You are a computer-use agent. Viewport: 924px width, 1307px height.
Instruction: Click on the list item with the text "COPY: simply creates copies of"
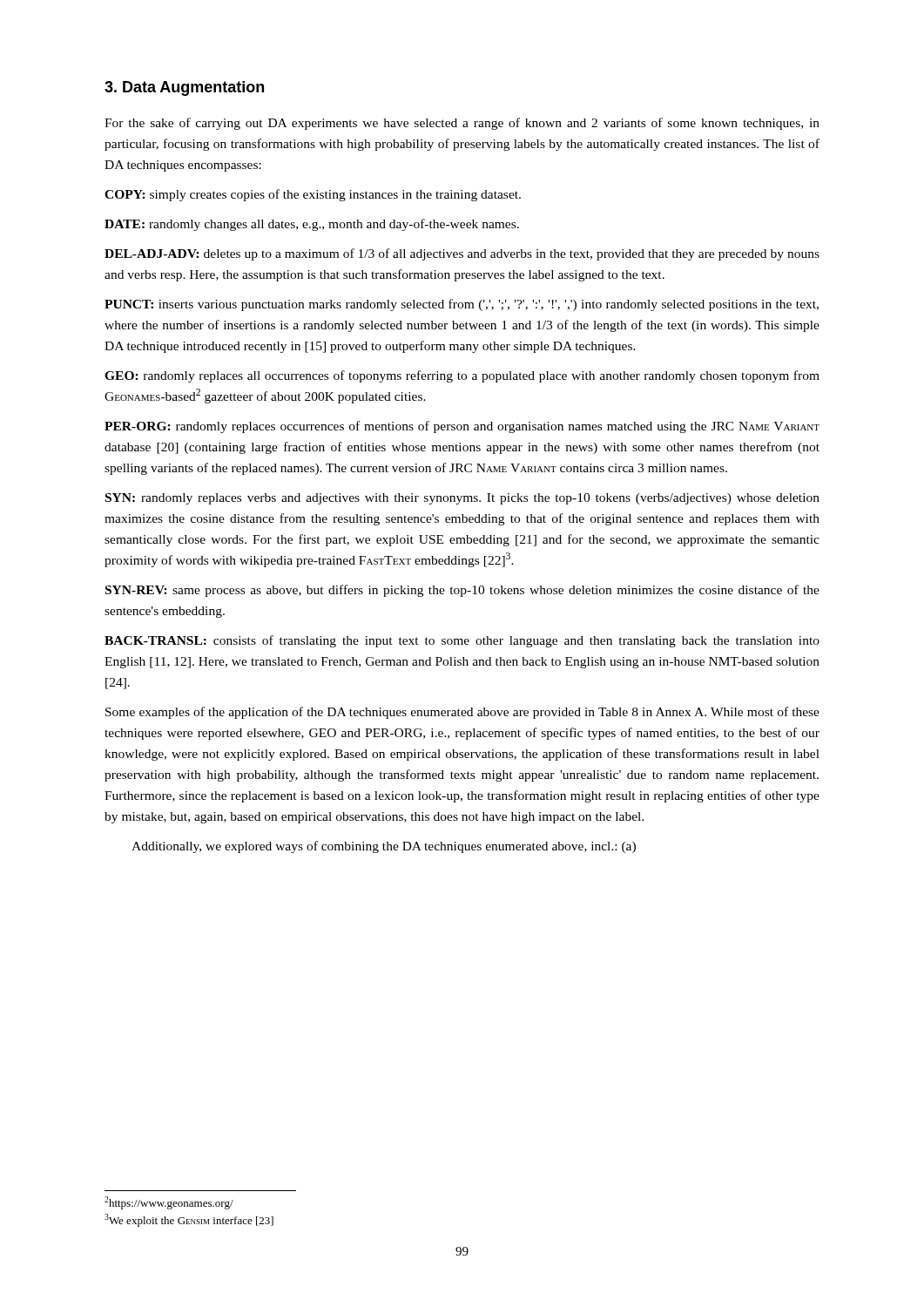[x=462, y=194]
